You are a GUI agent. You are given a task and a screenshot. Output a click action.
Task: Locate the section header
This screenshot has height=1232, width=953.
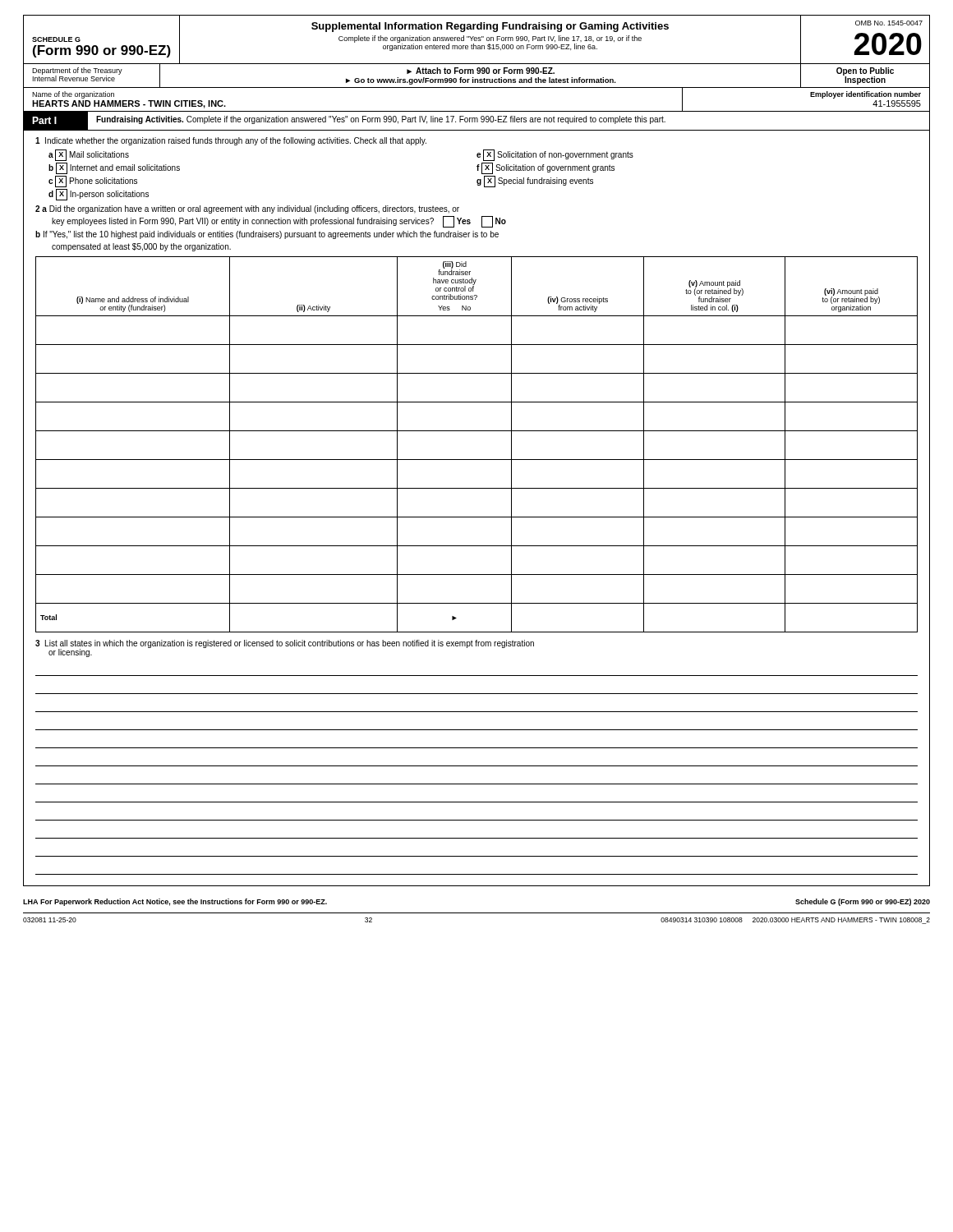point(476,121)
